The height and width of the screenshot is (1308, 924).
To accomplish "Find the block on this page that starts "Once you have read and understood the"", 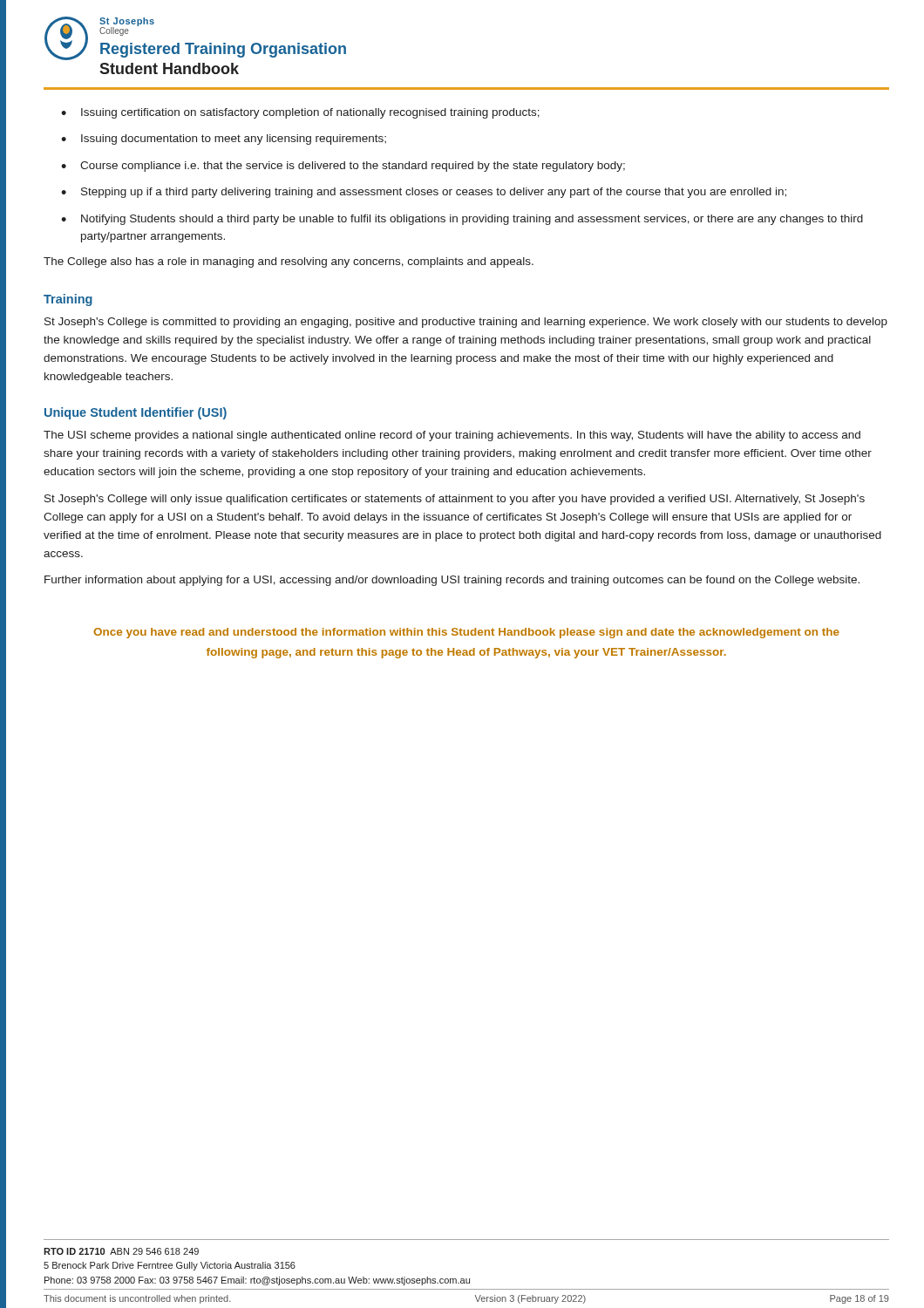I will click(x=466, y=642).
